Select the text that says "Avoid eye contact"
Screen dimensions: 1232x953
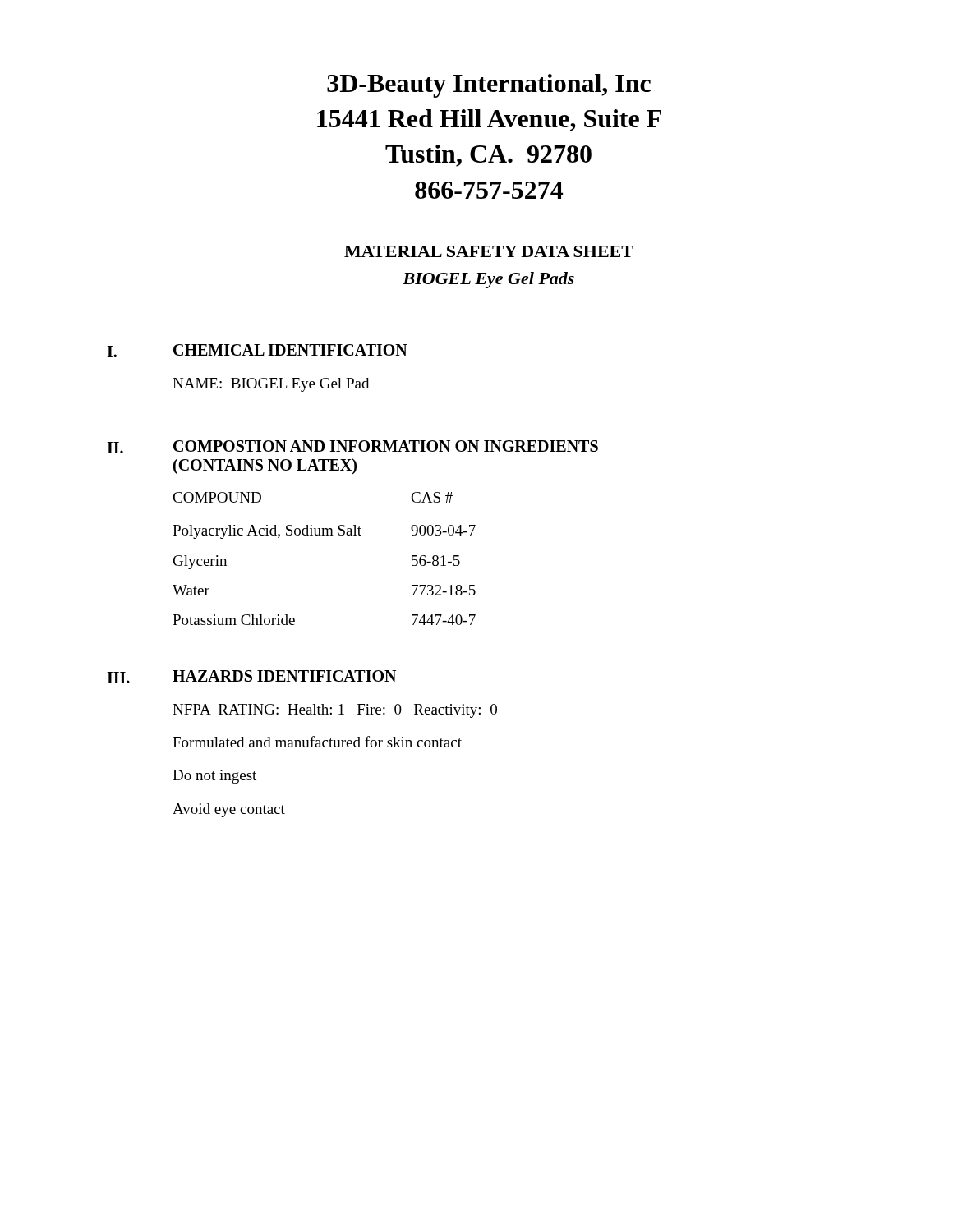[x=229, y=810]
